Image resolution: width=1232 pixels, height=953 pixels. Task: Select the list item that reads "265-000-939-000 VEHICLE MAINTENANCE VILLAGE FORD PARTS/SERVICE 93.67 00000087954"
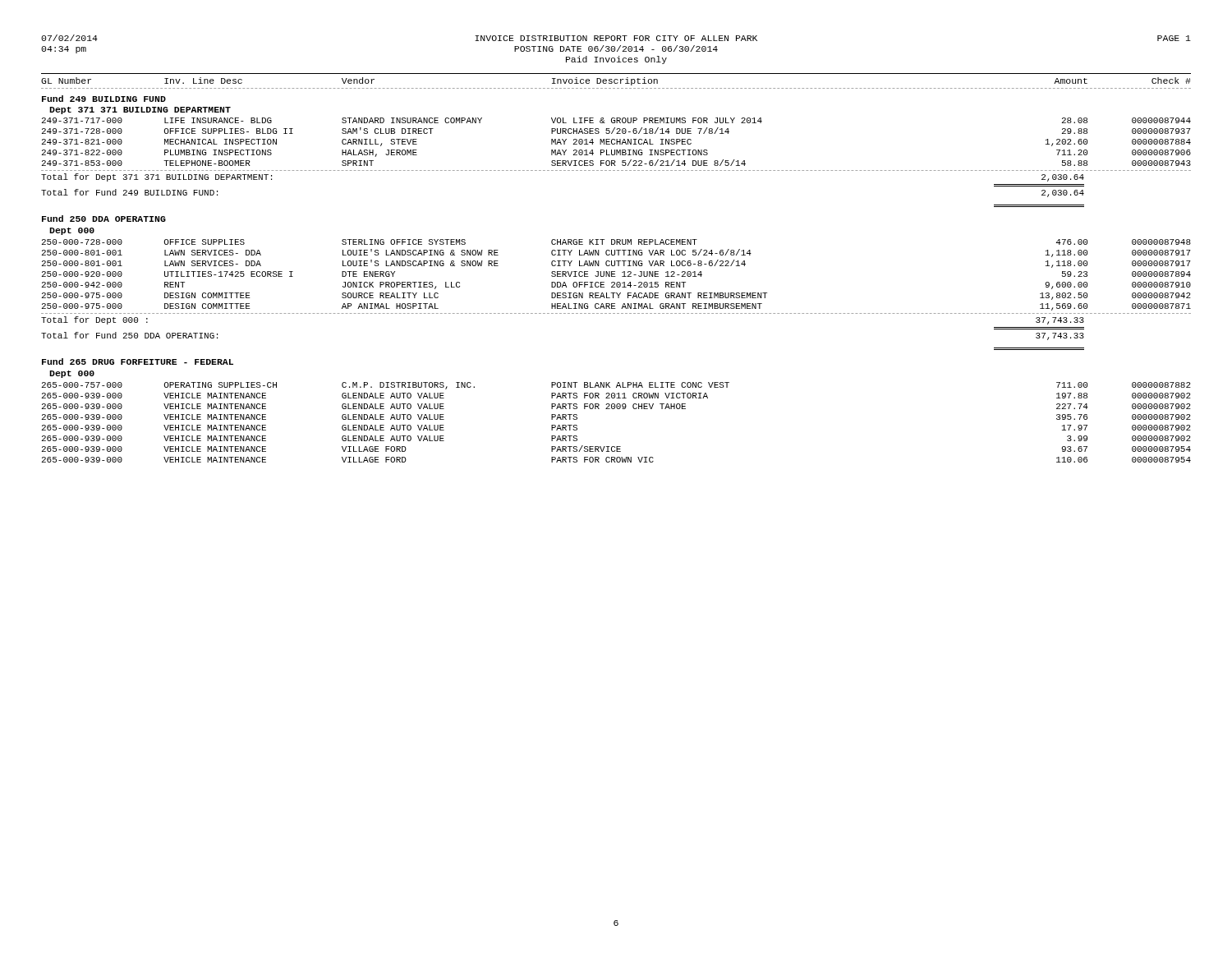616,449
